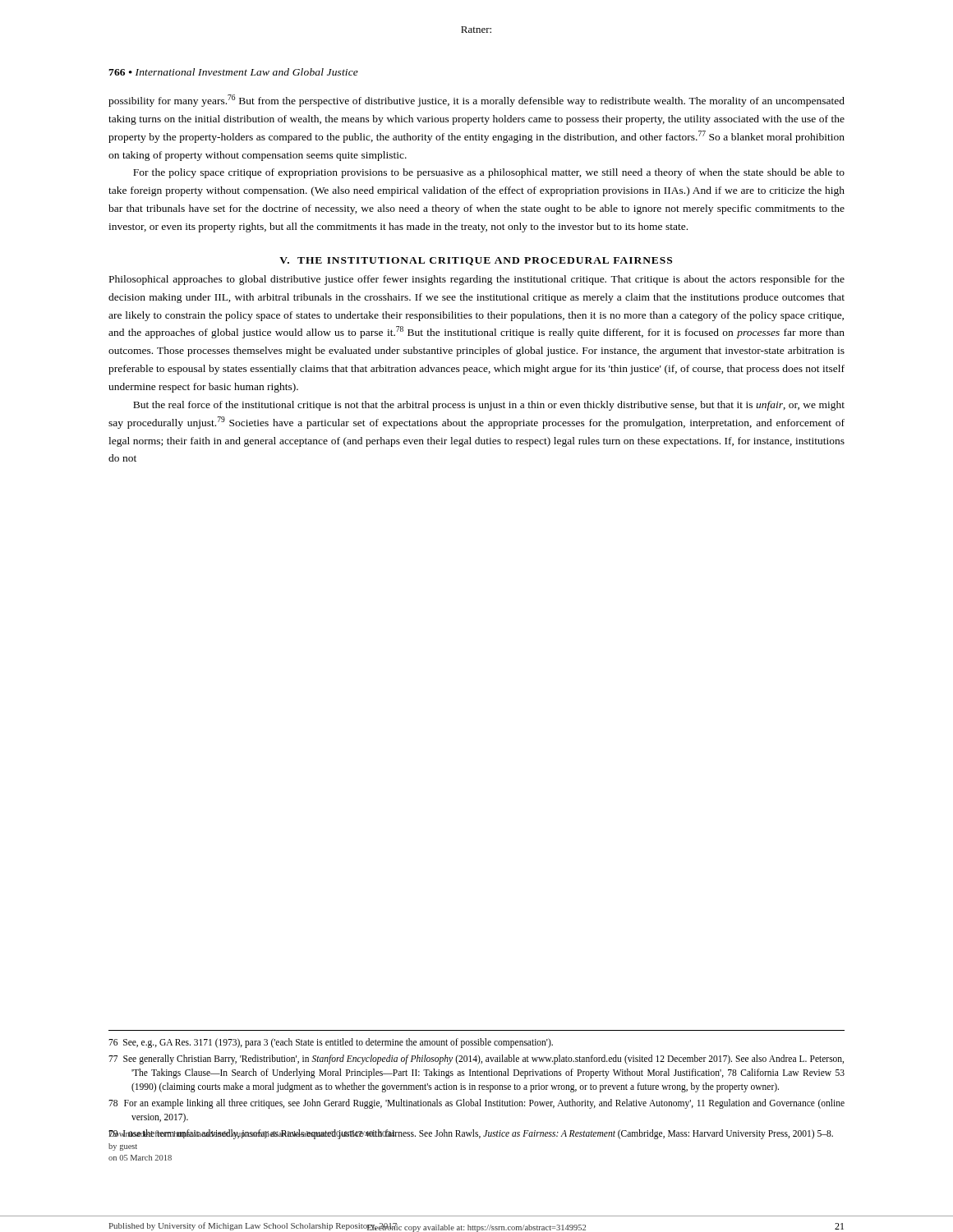Navigate to the block starting "V. THE INSTITUTIONAL CRITIQUE AND"
This screenshot has height=1232, width=953.
476,260
